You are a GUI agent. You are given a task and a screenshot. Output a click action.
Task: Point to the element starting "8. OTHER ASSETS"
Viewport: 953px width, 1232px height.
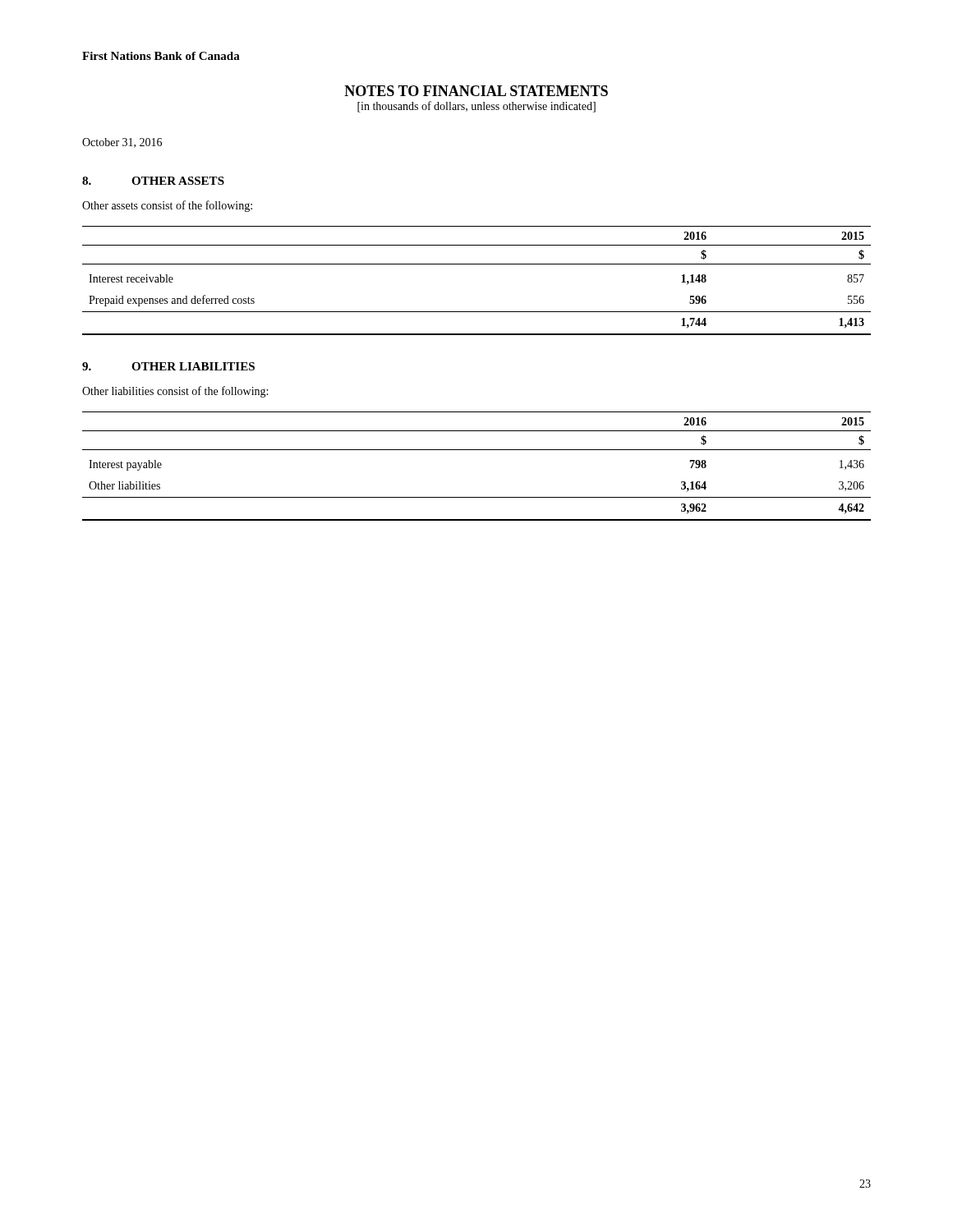153,181
